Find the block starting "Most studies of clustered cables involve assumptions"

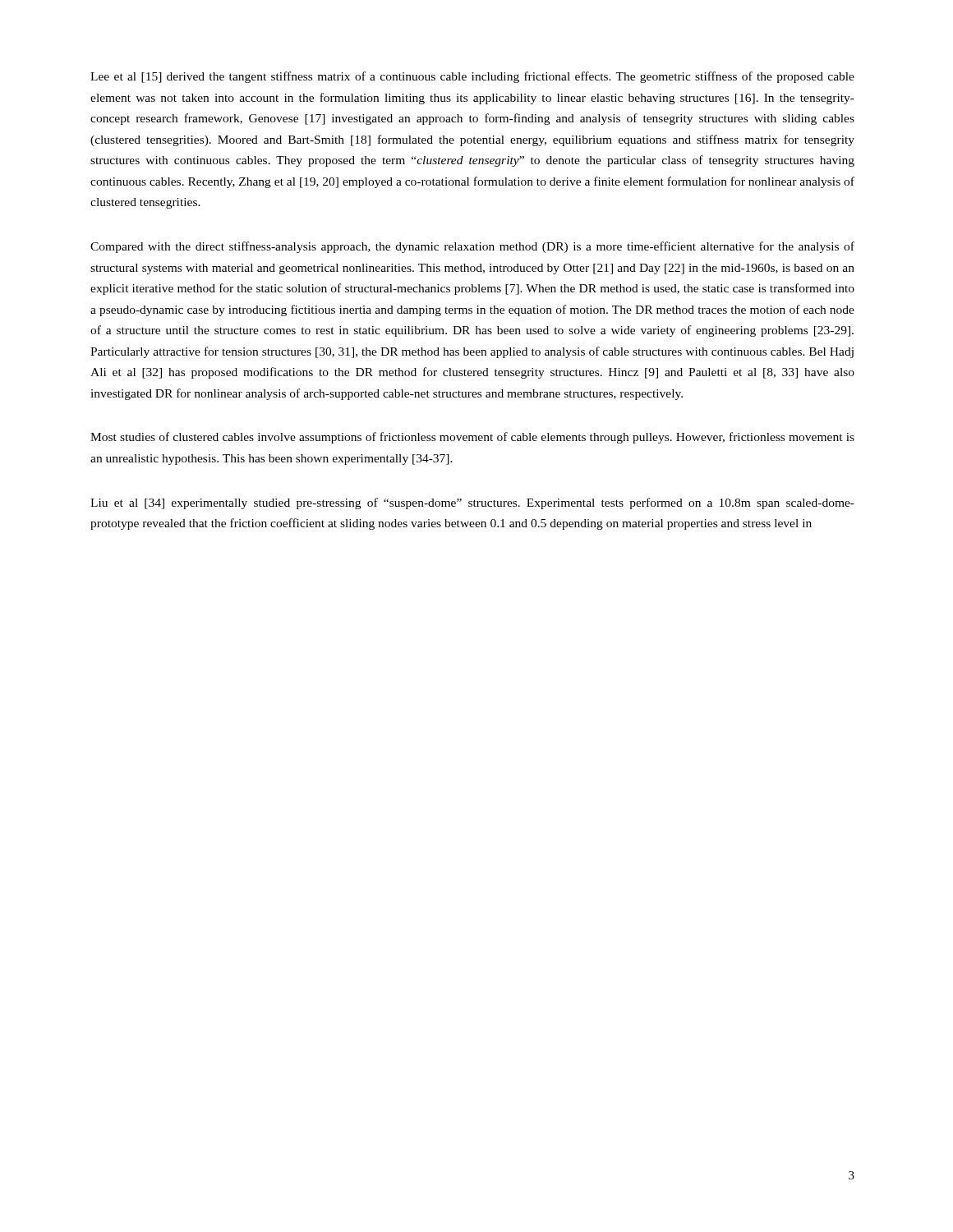(x=472, y=447)
